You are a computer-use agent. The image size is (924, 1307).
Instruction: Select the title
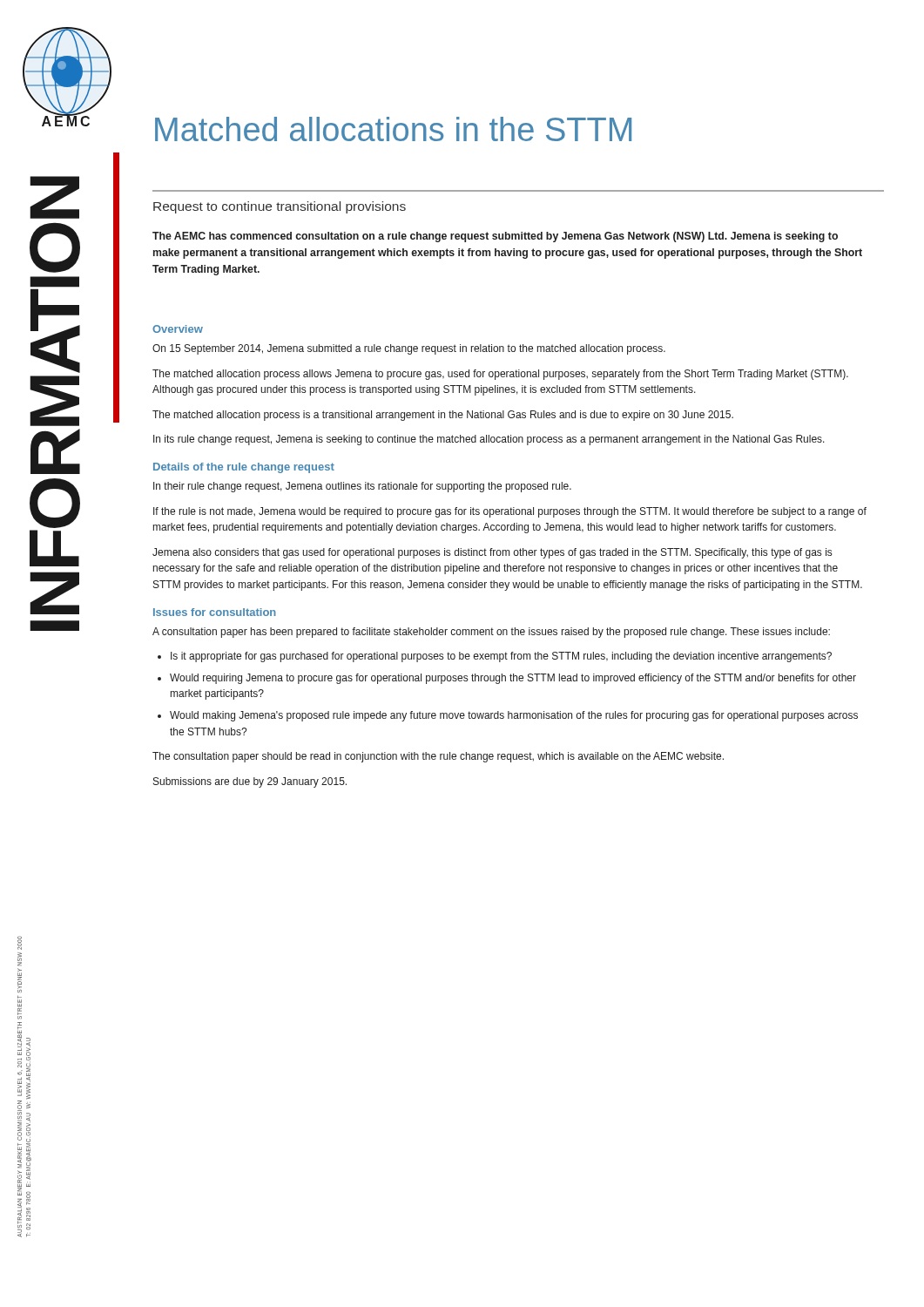pyautogui.click(x=393, y=130)
